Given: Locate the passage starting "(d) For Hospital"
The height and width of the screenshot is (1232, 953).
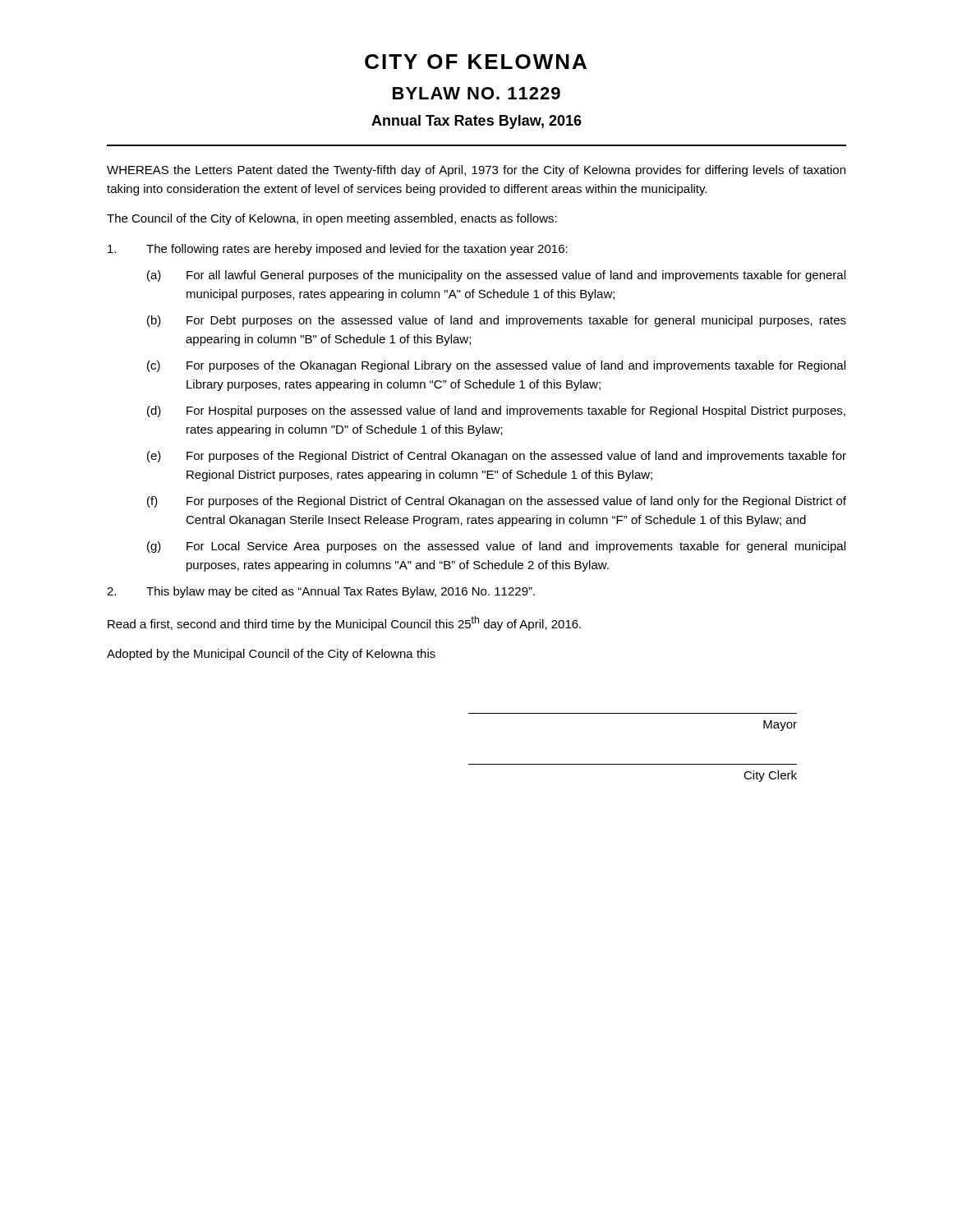Looking at the screenshot, I should click(496, 420).
